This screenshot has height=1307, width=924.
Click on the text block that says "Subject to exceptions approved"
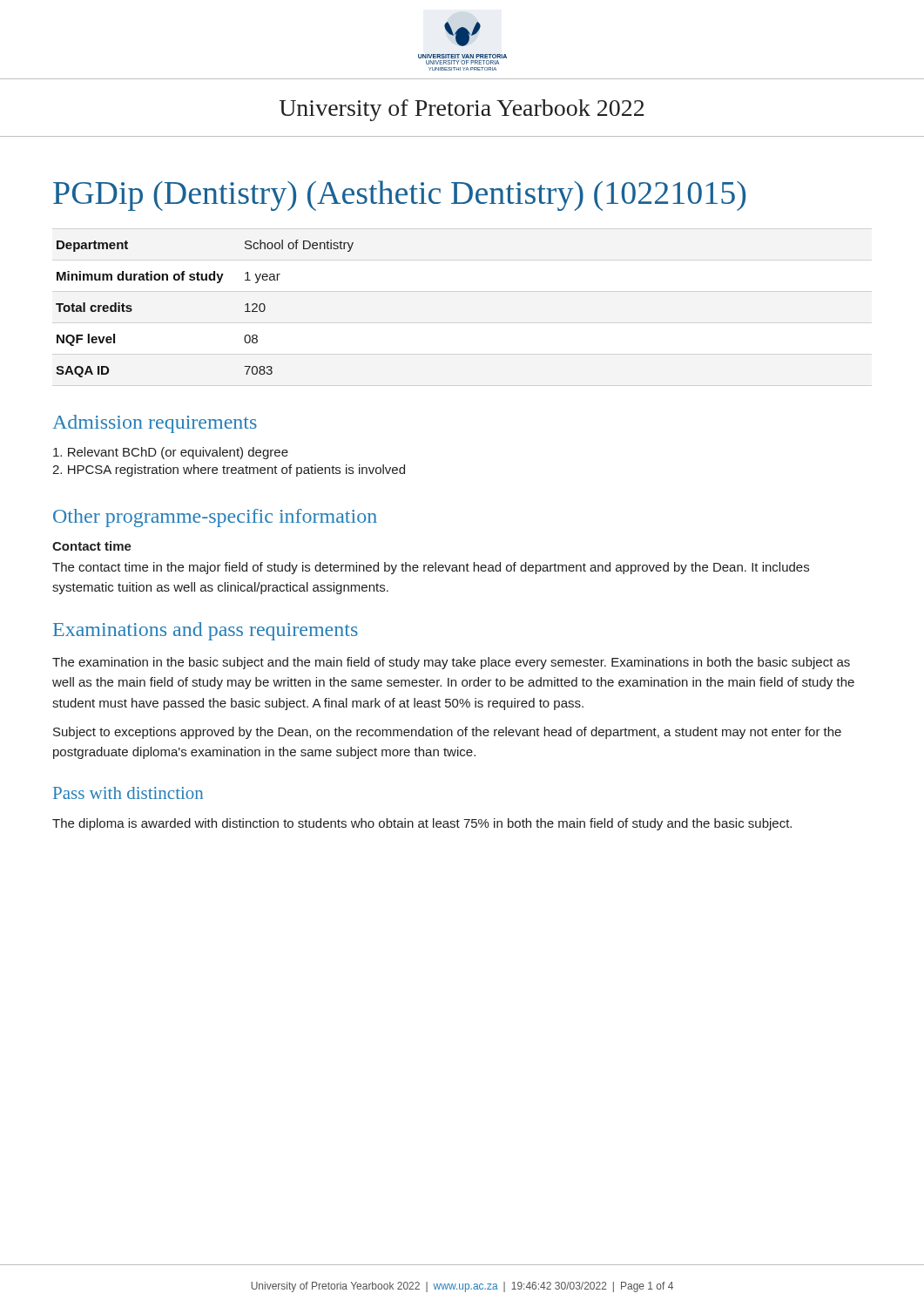coord(447,742)
